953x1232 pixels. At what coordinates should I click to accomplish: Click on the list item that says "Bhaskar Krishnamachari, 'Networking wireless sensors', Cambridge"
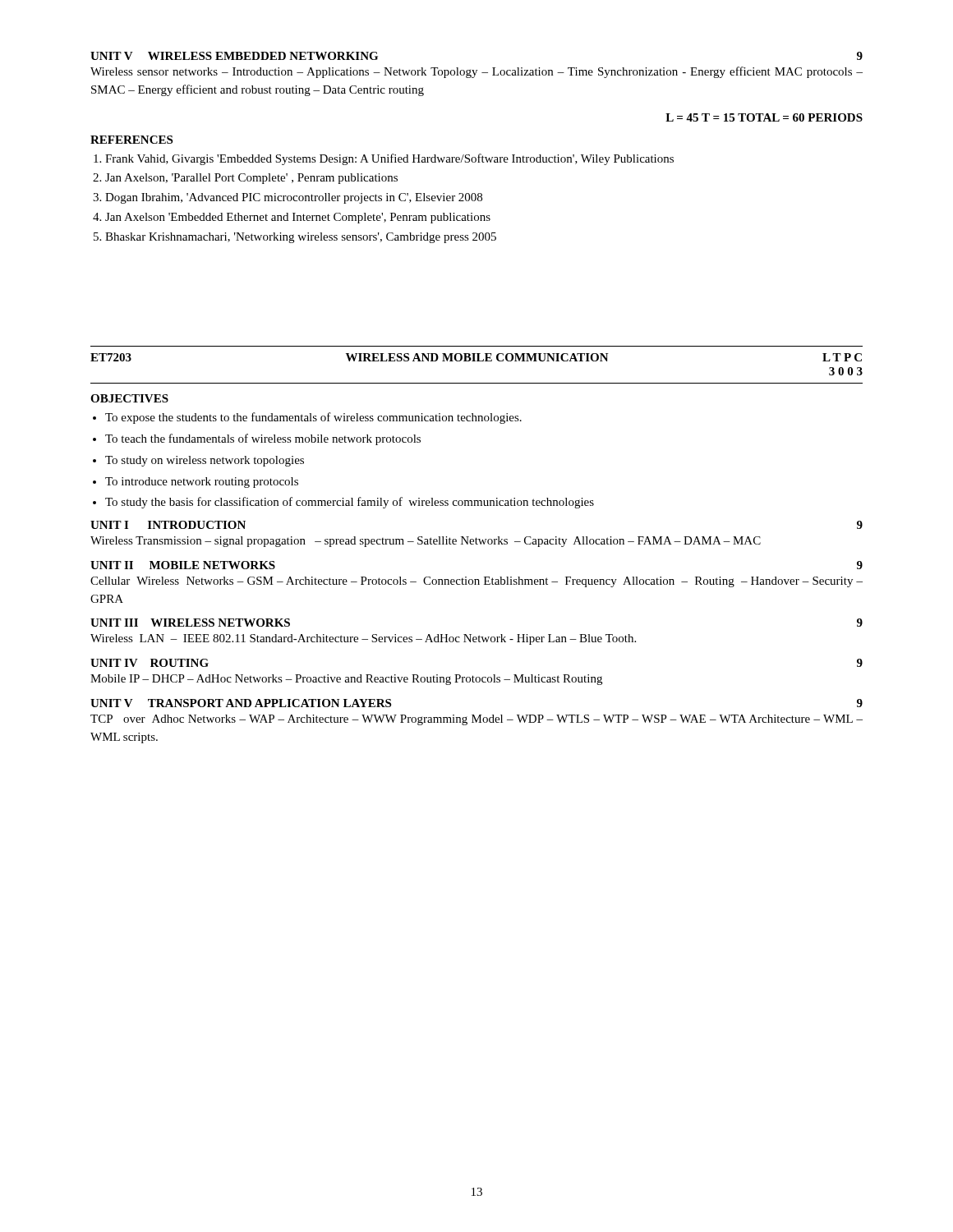click(x=484, y=237)
